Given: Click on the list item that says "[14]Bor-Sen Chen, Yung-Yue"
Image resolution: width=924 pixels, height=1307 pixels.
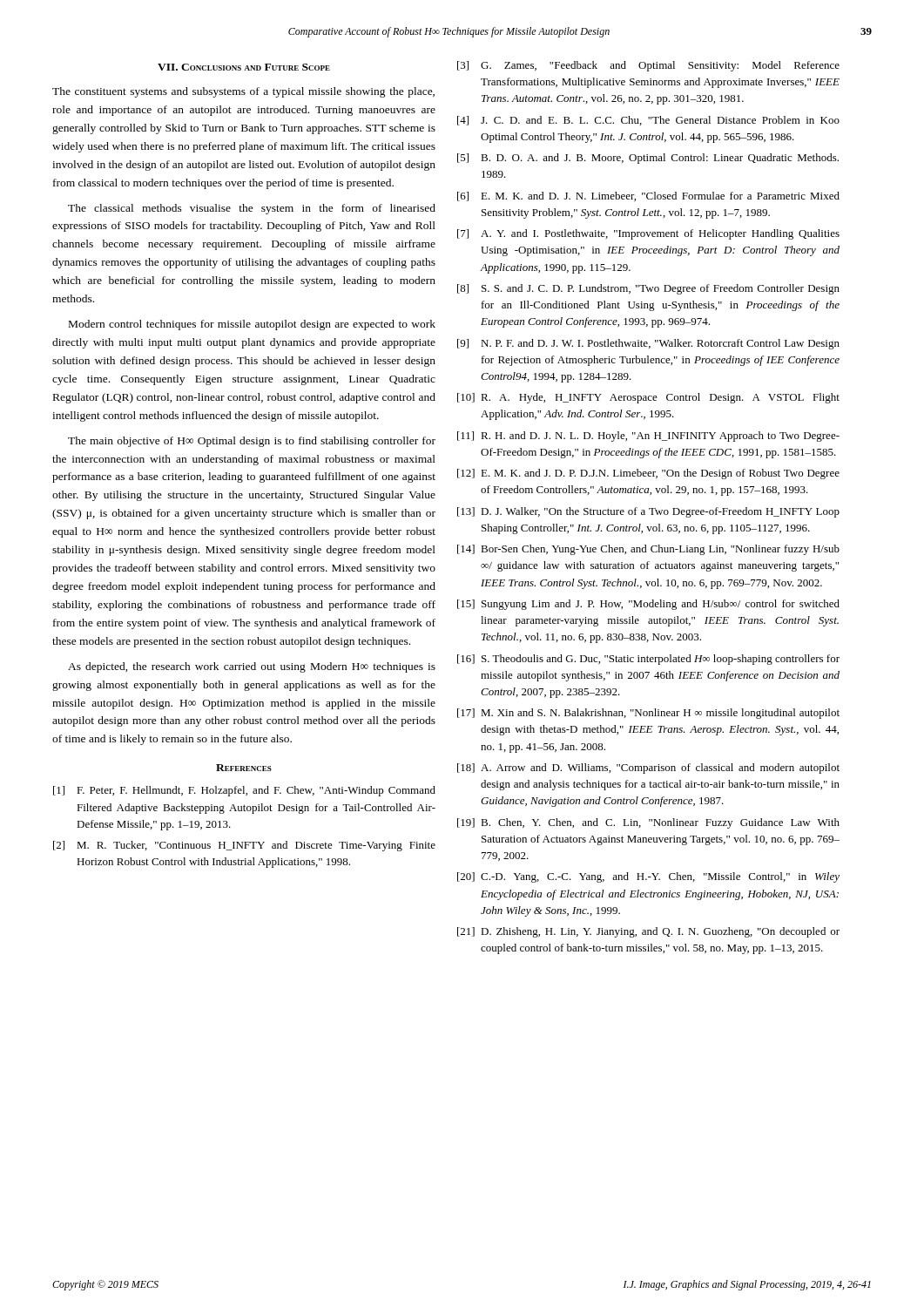Looking at the screenshot, I should coord(648,565).
